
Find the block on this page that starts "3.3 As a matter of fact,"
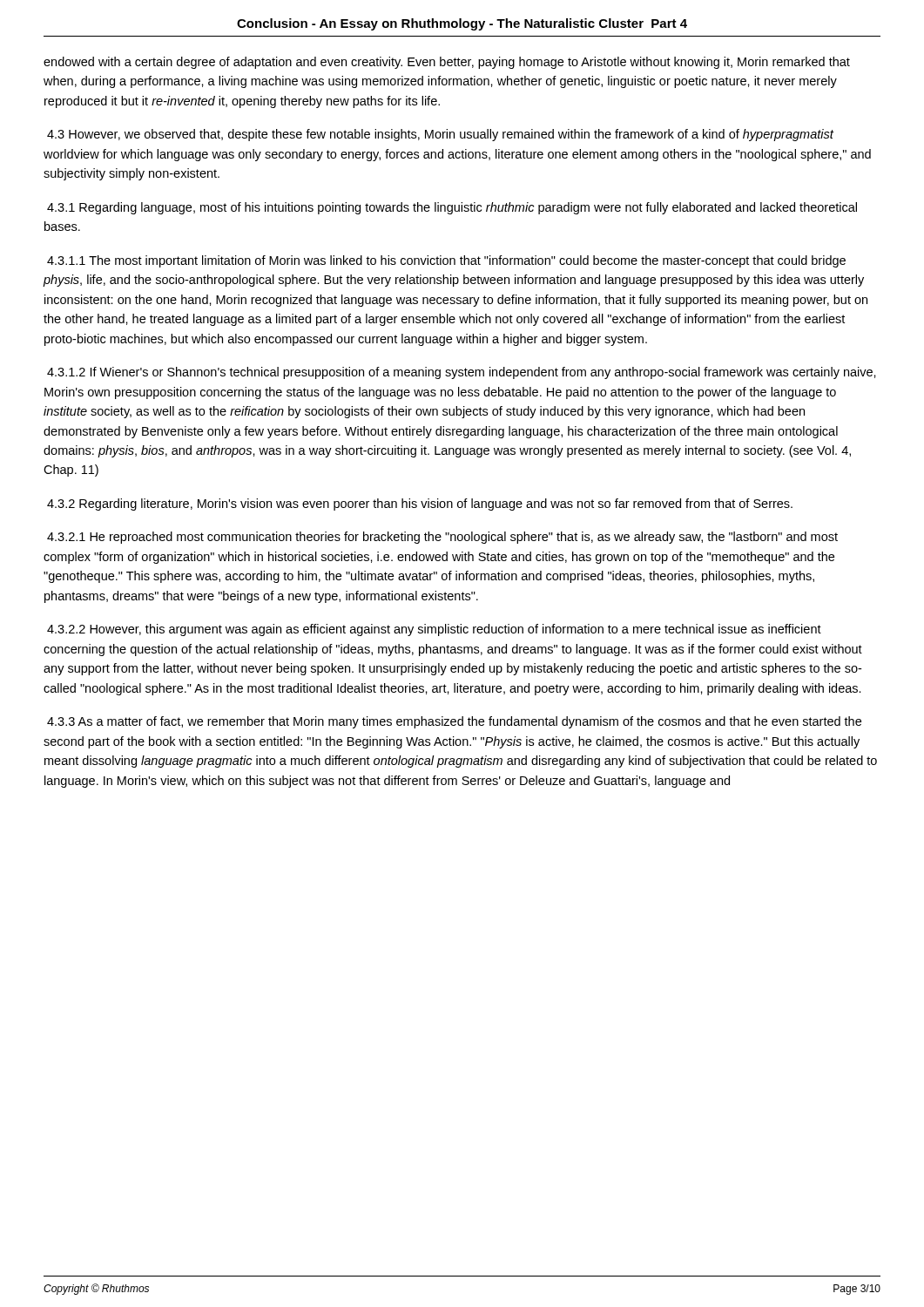pyautogui.click(x=460, y=751)
